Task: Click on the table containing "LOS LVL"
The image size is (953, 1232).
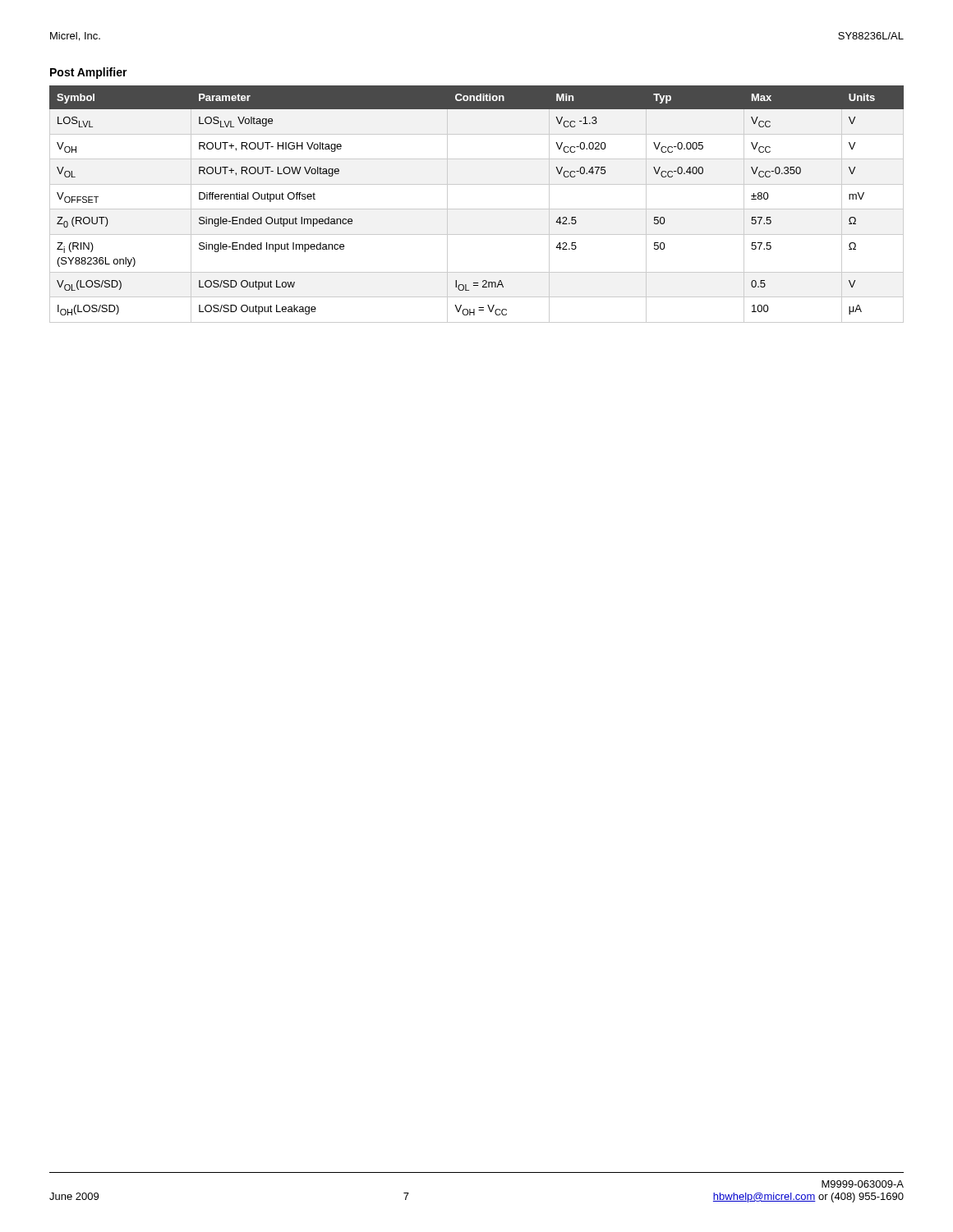Action: (476, 204)
